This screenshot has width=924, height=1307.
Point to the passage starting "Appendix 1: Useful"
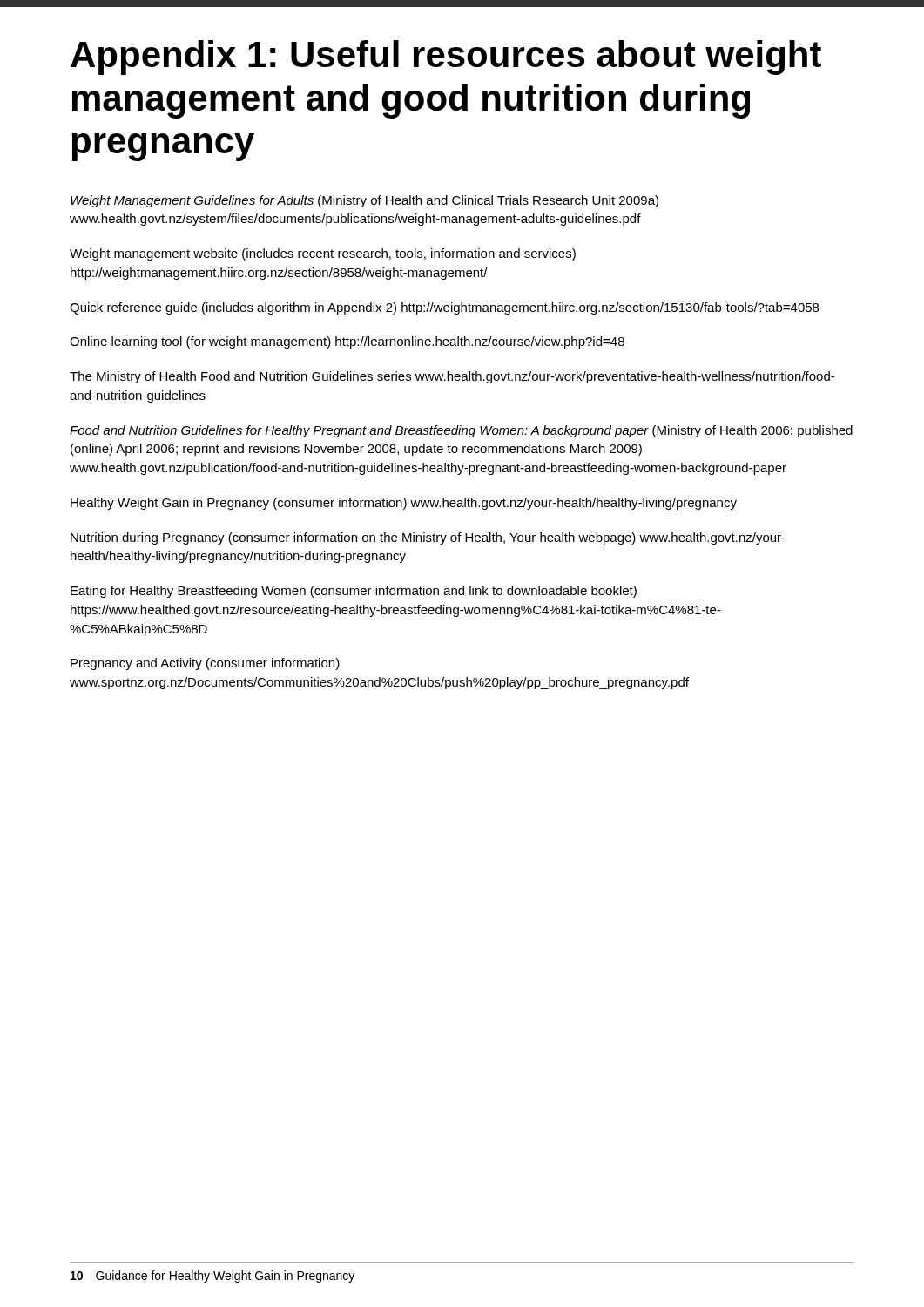pyautogui.click(x=462, y=98)
